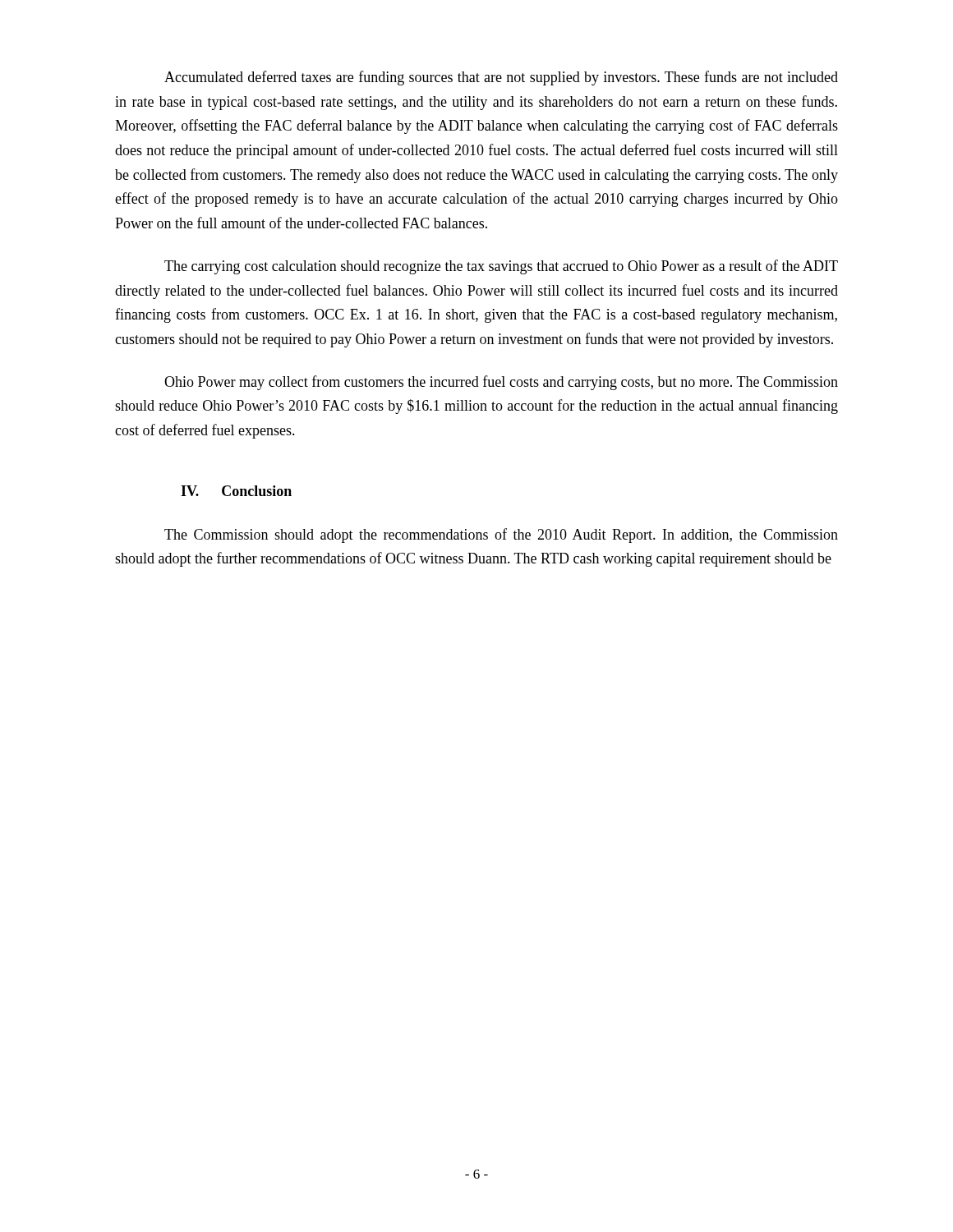The height and width of the screenshot is (1232, 953).
Task: Navigate to the element starting "IV. Conclusion"
Action: tap(236, 491)
